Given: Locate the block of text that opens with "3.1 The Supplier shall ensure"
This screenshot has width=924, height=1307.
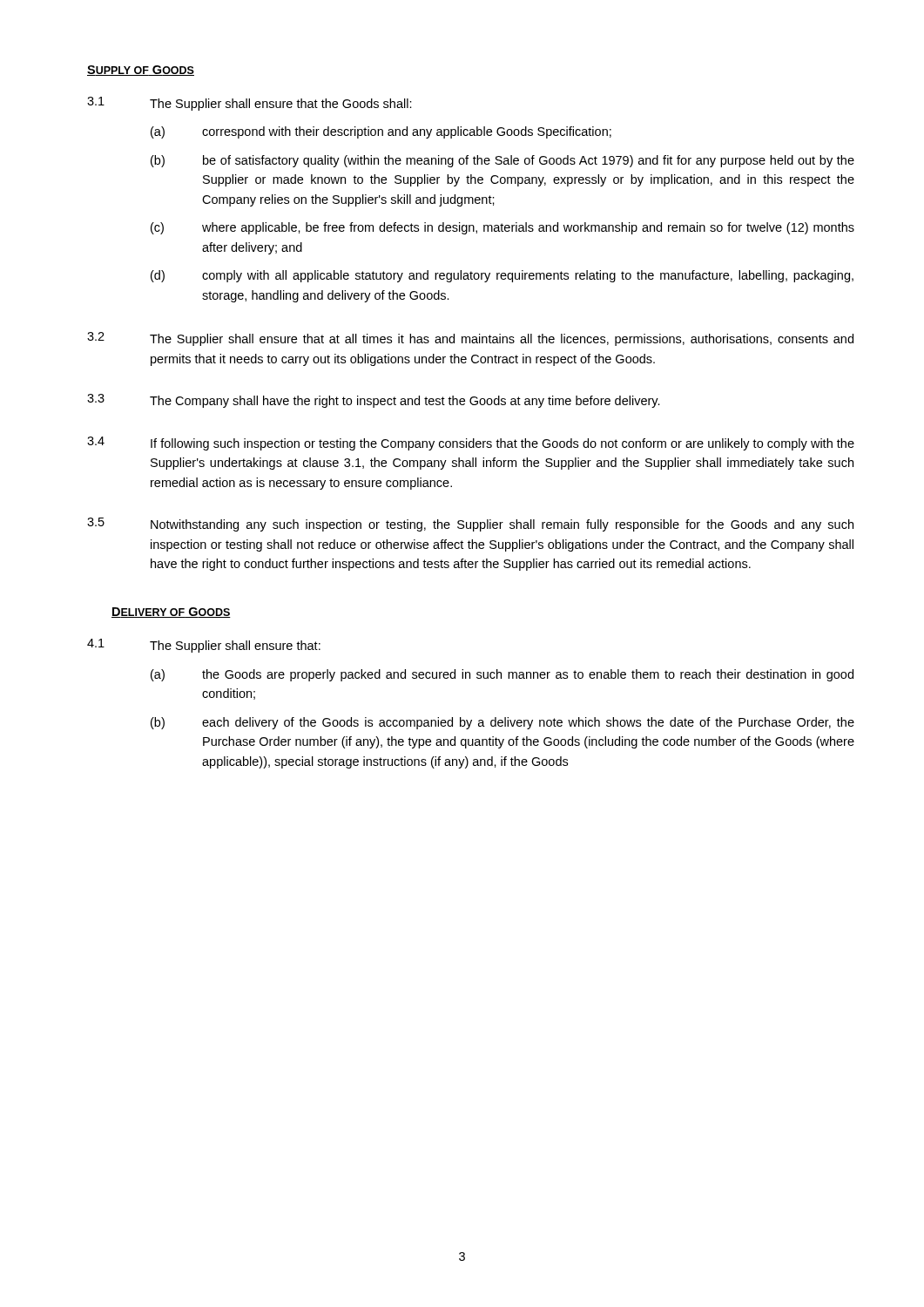Looking at the screenshot, I should [x=471, y=204].
